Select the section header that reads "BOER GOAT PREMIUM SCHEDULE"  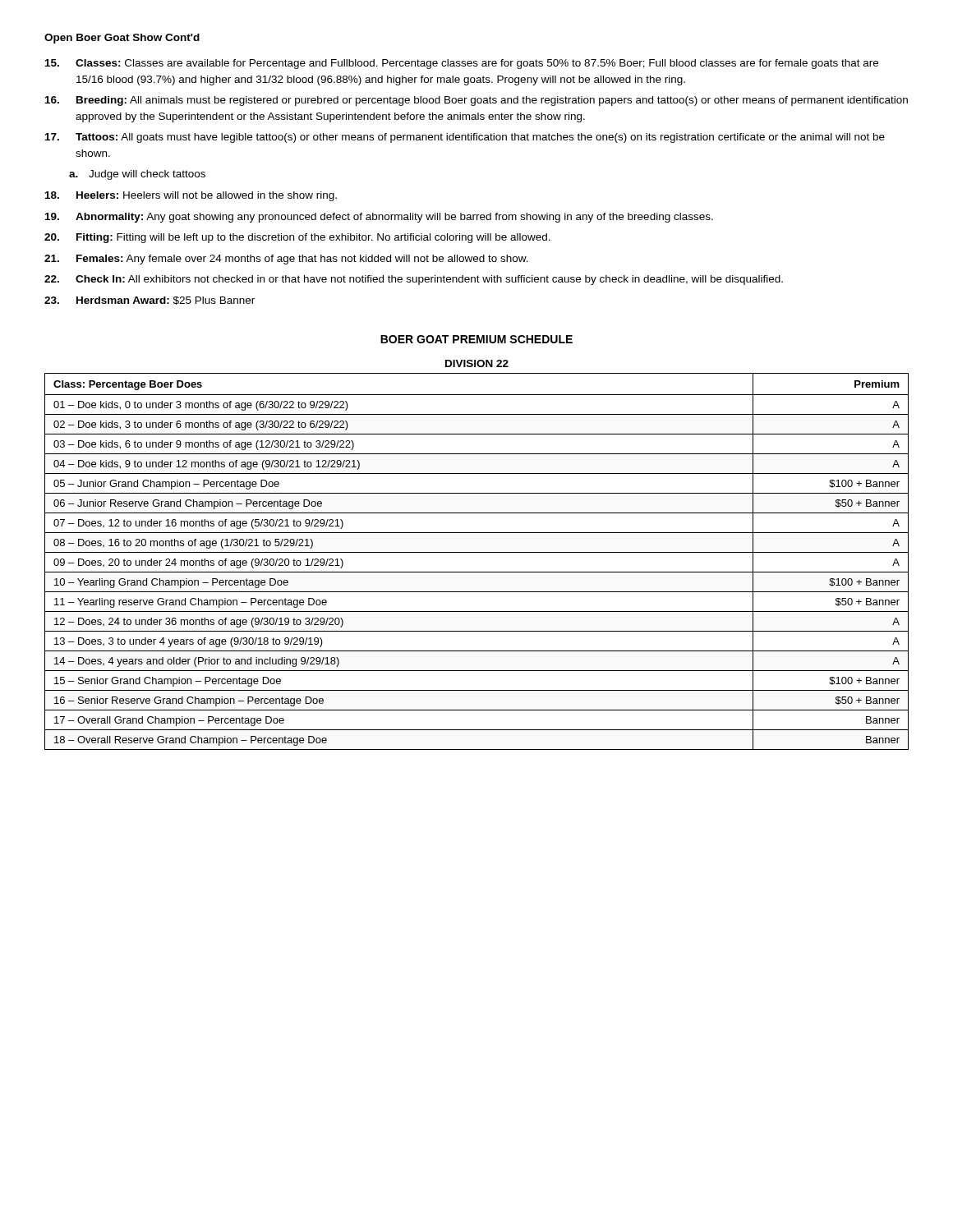(x=476, y=339)
